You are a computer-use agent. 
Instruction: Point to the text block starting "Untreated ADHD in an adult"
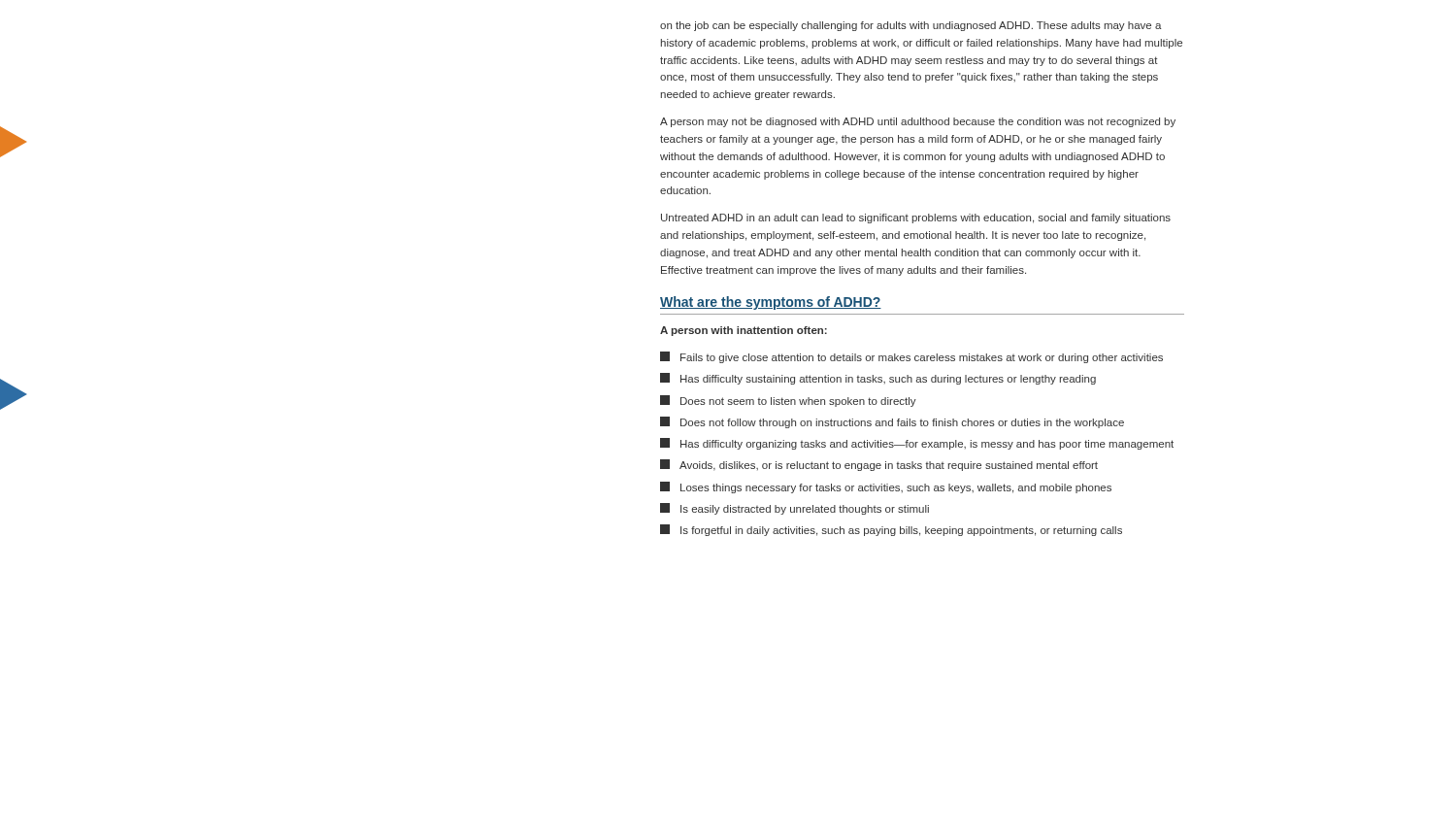(x=922, y=244)
